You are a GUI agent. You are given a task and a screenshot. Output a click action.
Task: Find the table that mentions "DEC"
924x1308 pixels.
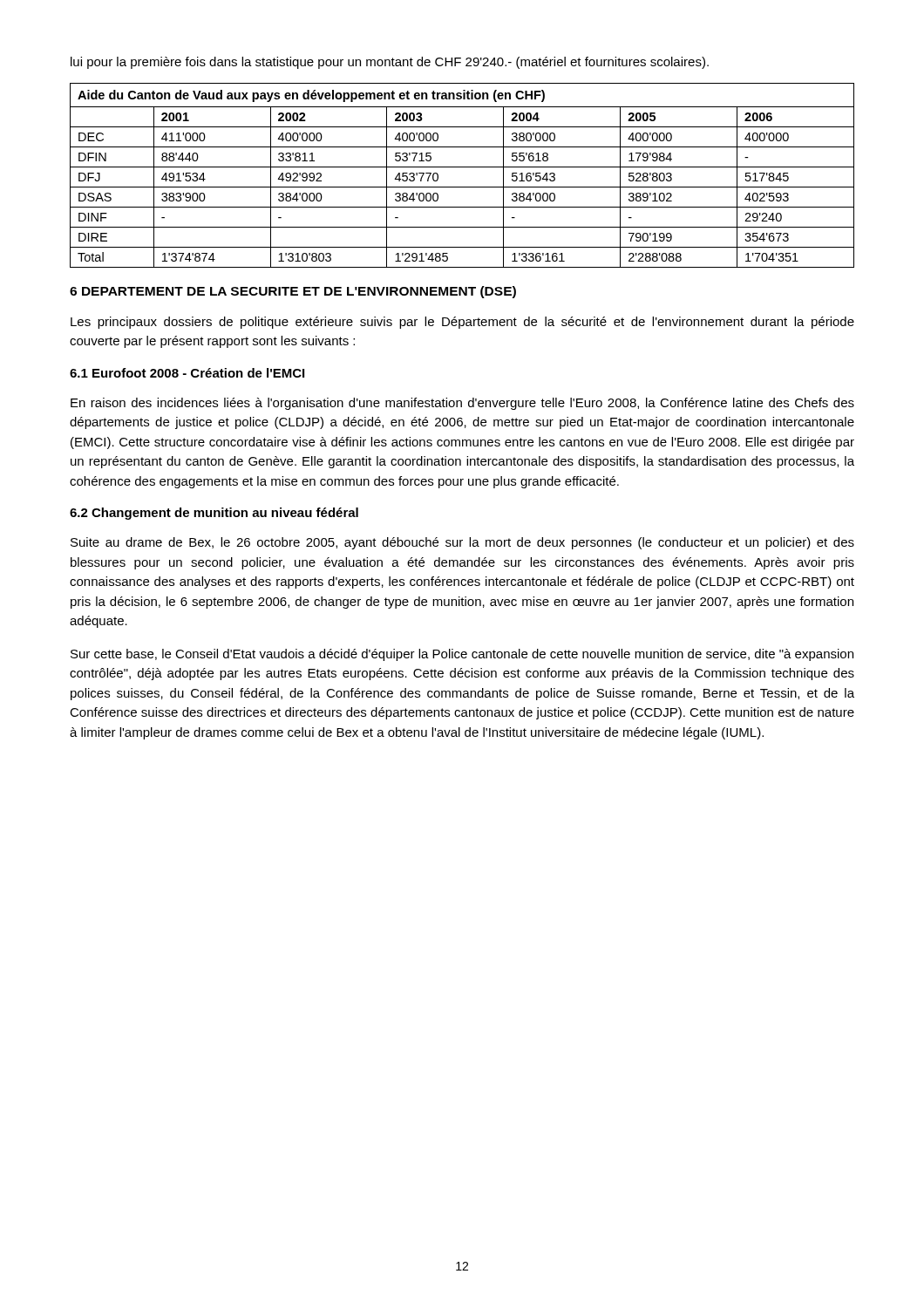(x=462, y=175)
